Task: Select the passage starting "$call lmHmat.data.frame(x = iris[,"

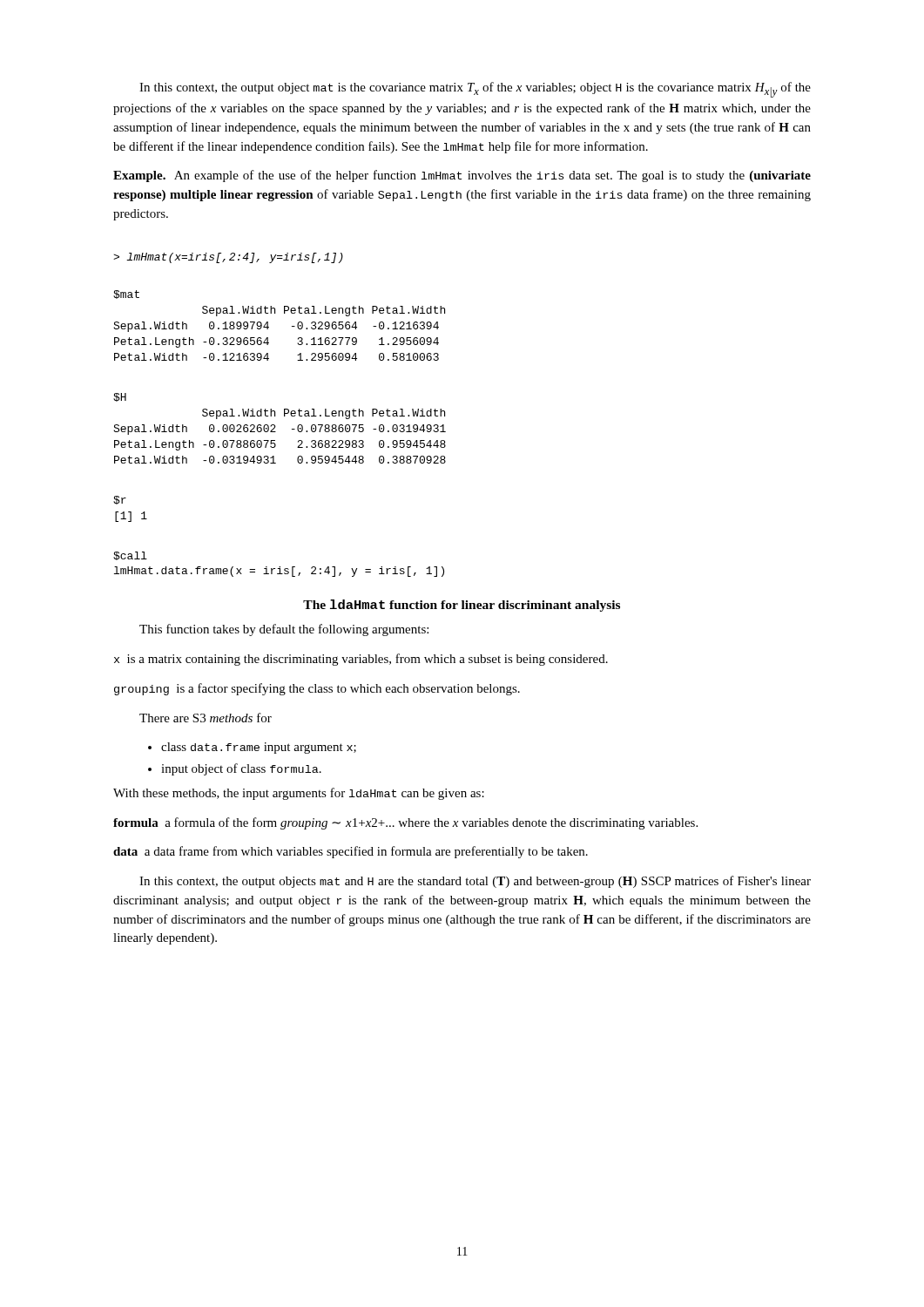Action: point(280,564)
